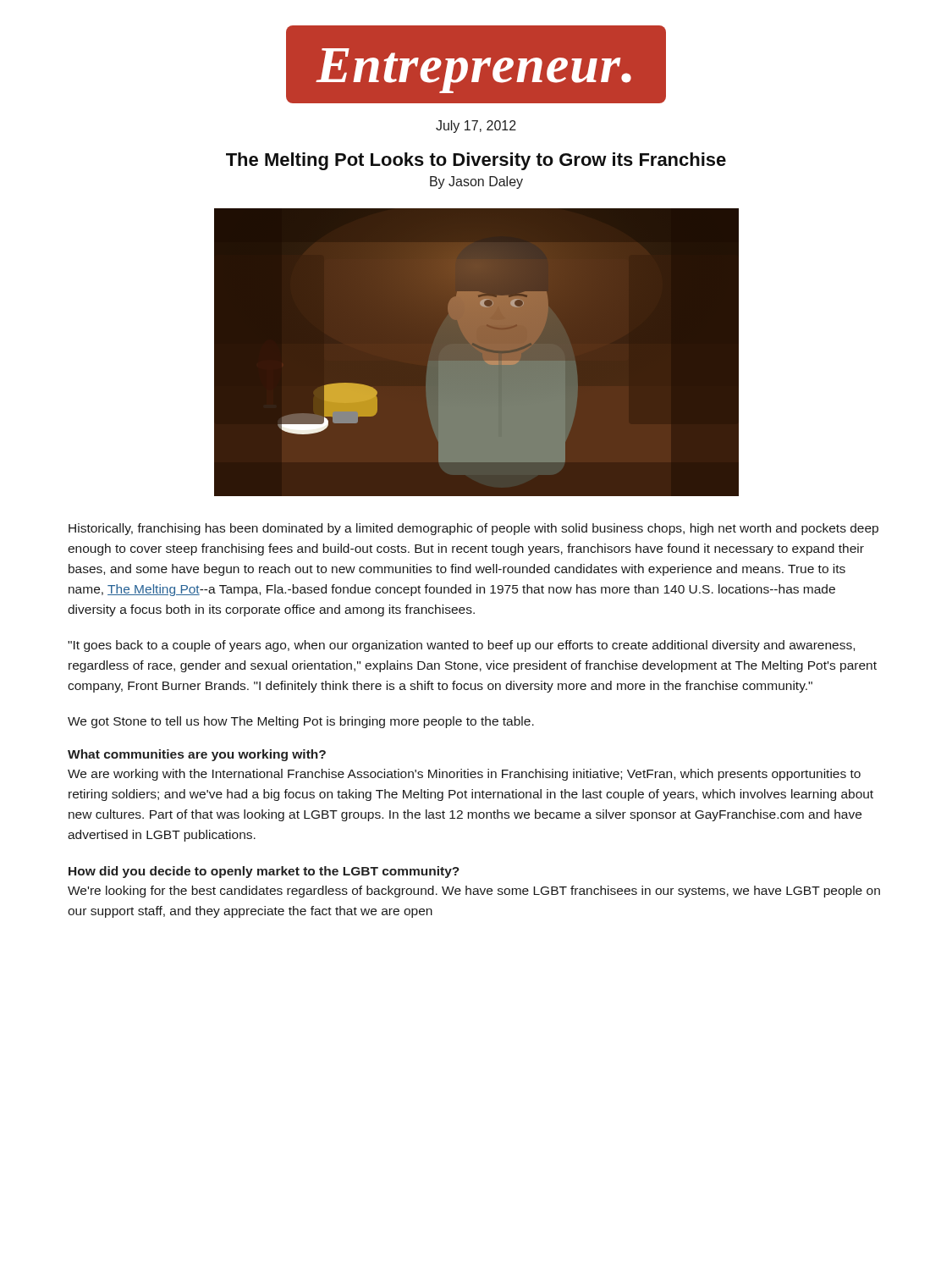The image size is (952, 1270).
Task: Select the text starting "How did you decide"
Action: (264, 871)
